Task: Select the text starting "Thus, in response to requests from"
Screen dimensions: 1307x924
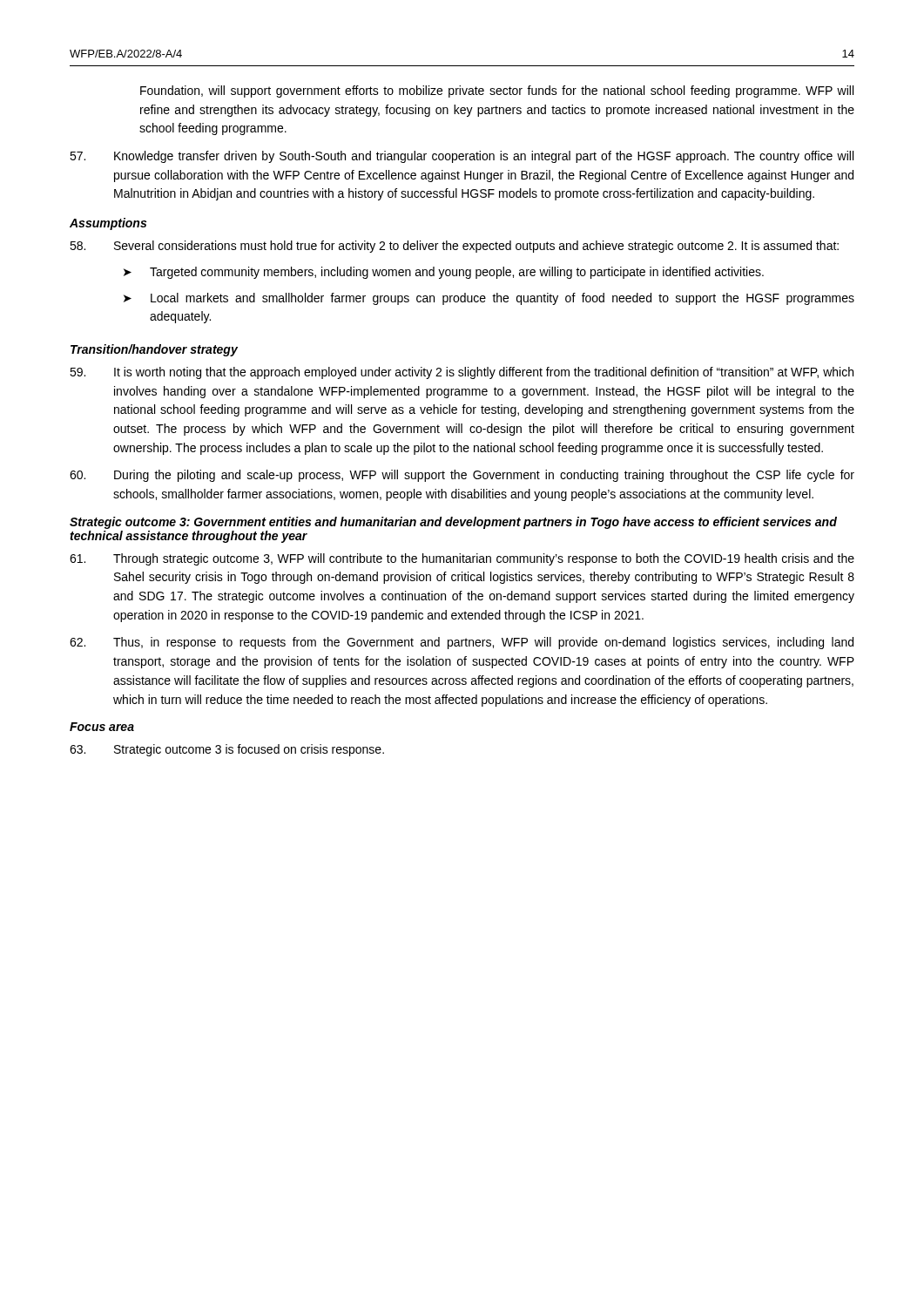Action: click(x=462, y=672)
